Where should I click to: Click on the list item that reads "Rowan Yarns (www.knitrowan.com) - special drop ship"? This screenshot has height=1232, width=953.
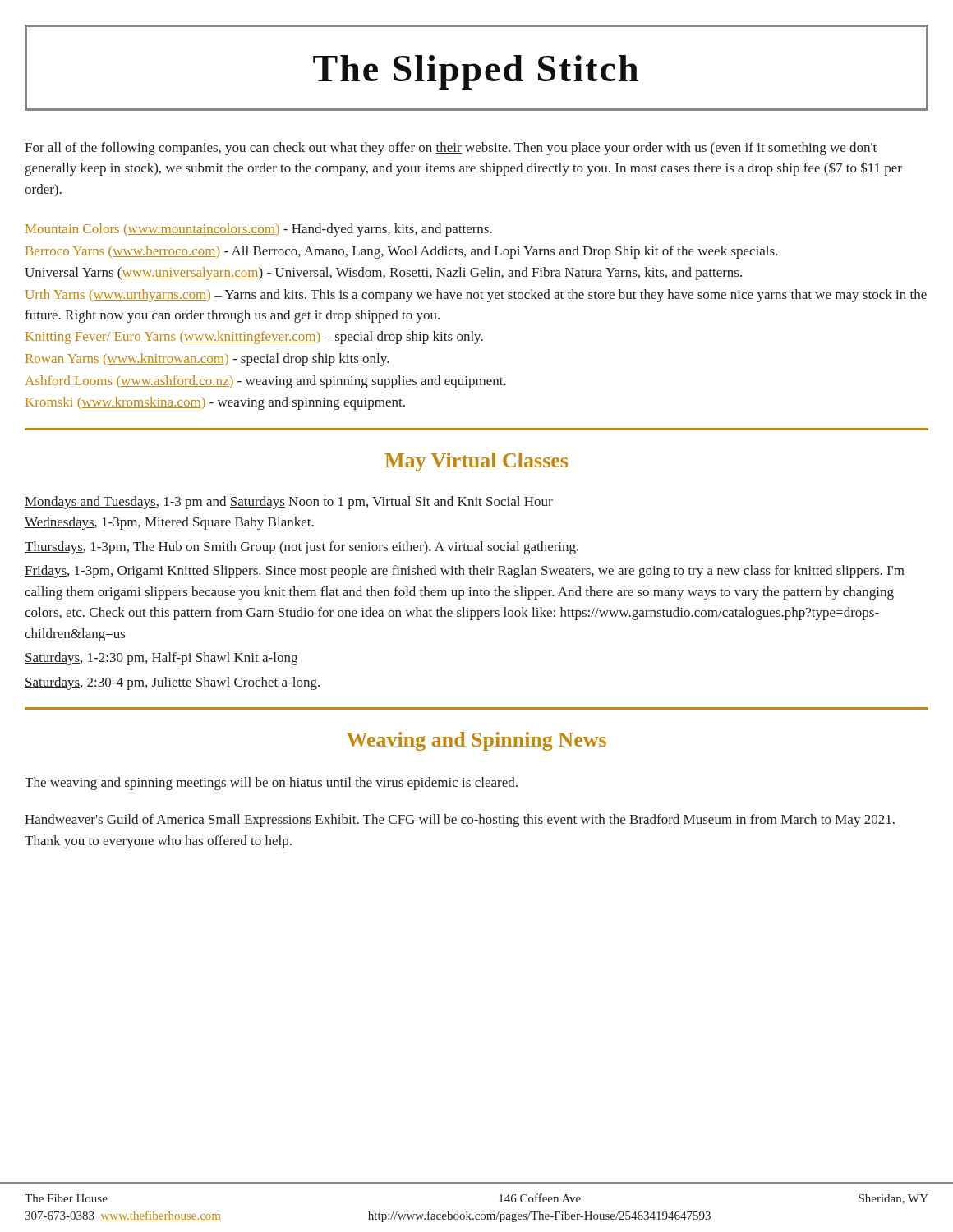(207, 359)
